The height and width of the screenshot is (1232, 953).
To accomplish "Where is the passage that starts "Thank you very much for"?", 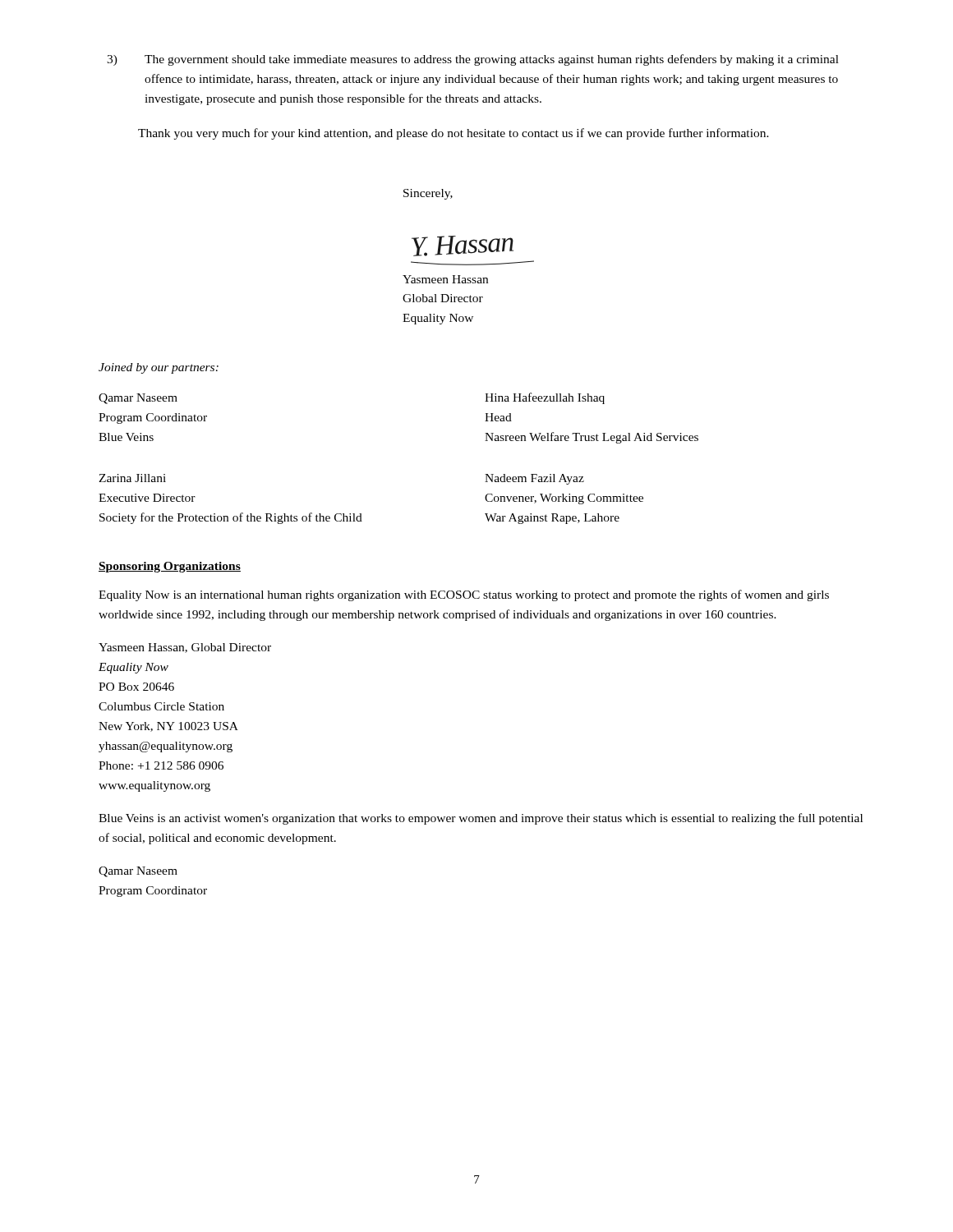I will [x=454, y=133].
